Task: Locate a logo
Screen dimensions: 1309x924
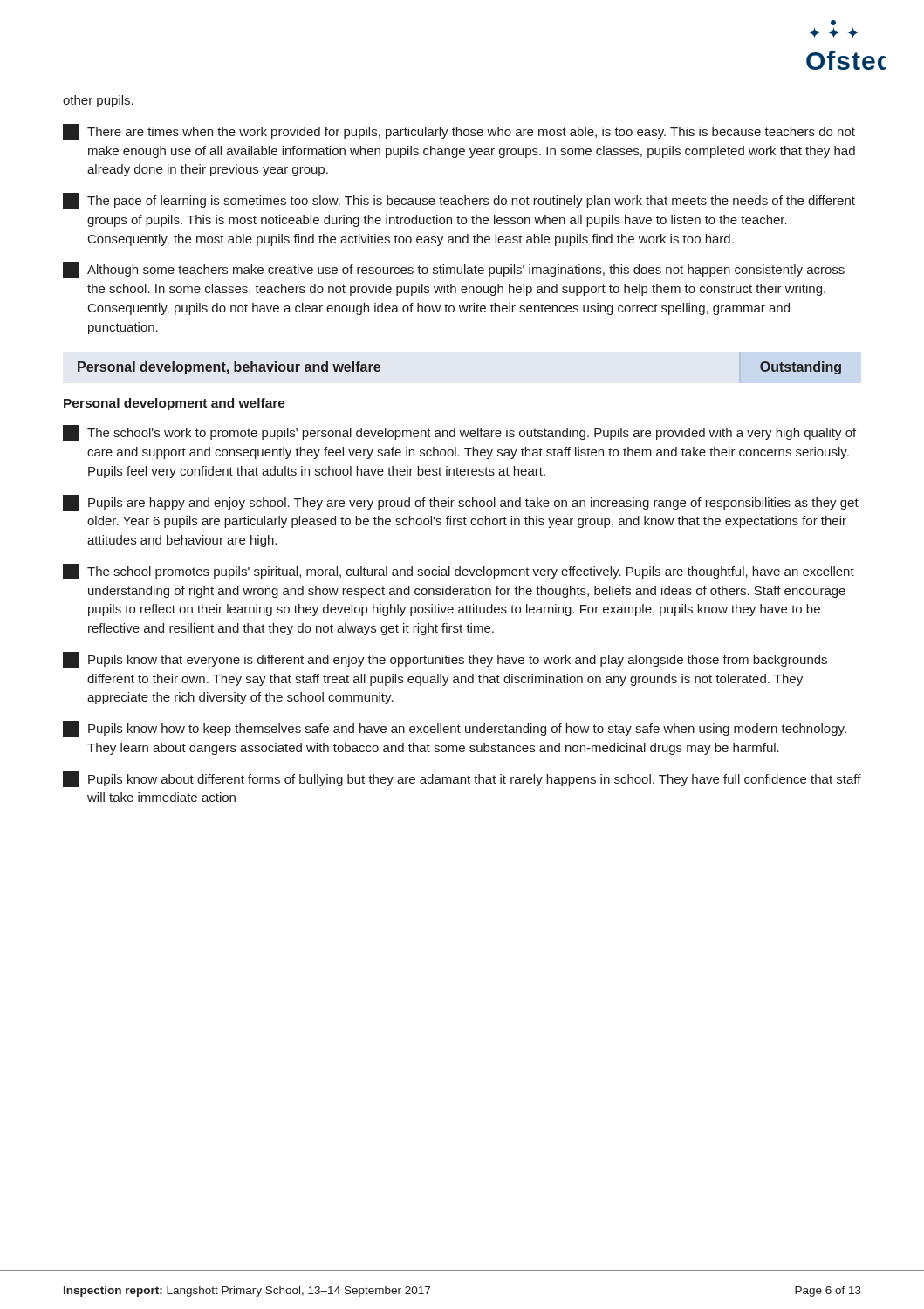Action: tap(844, 50)
